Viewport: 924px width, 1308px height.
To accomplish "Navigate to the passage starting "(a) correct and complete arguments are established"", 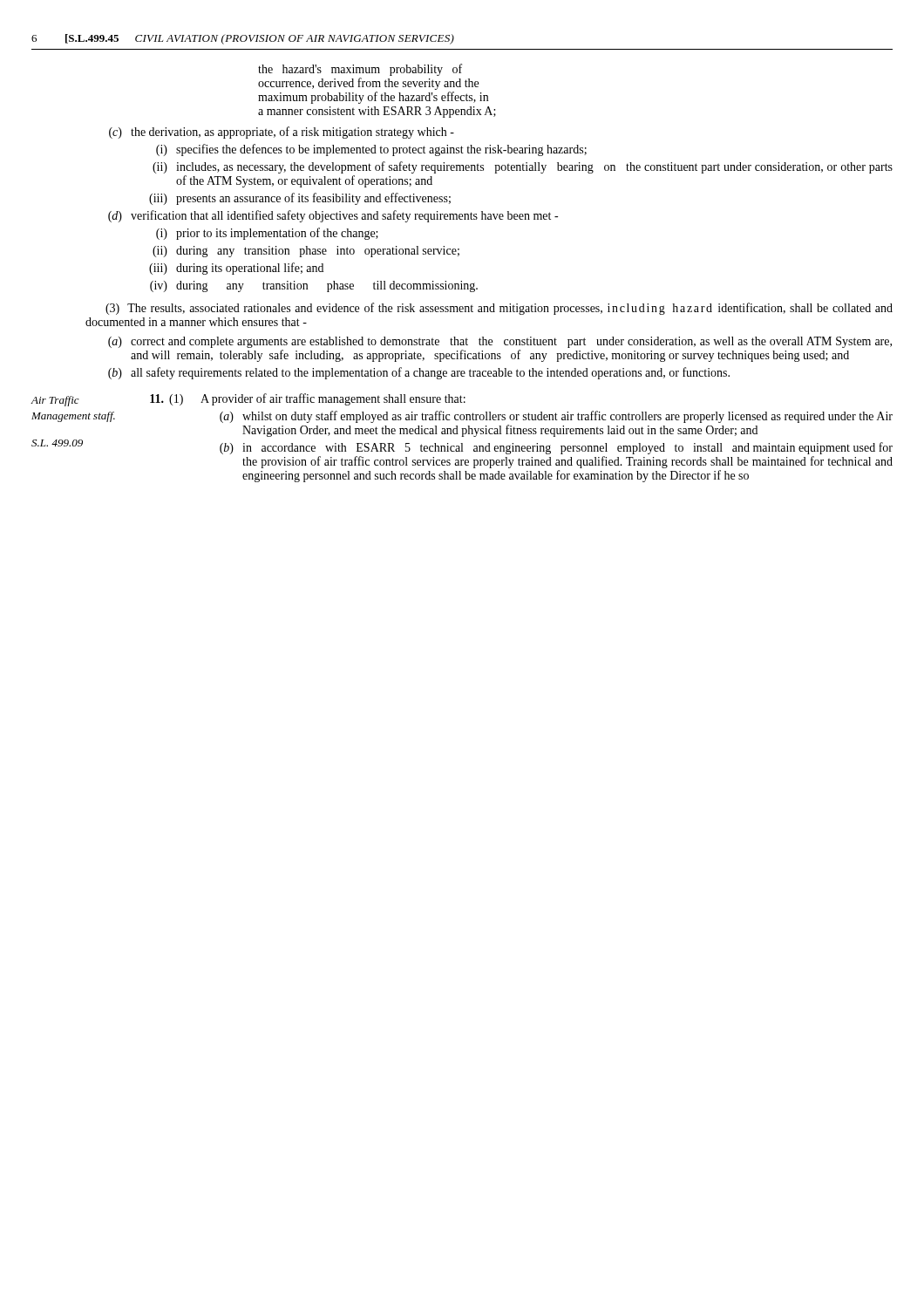I will click(485, 349).
